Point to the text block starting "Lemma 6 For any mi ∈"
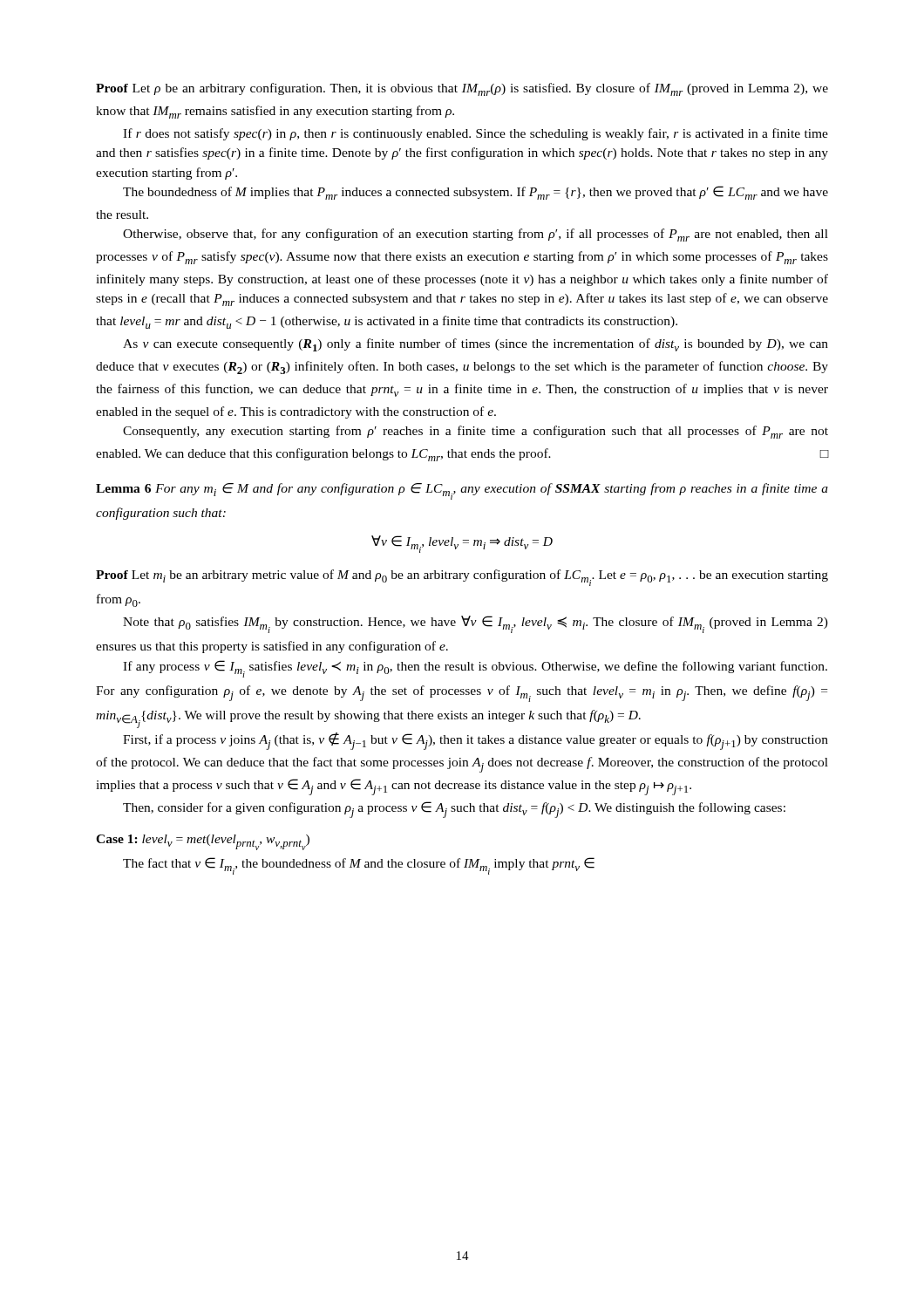This screenshot has height=1308, width=924. click(x=462, y=501)
